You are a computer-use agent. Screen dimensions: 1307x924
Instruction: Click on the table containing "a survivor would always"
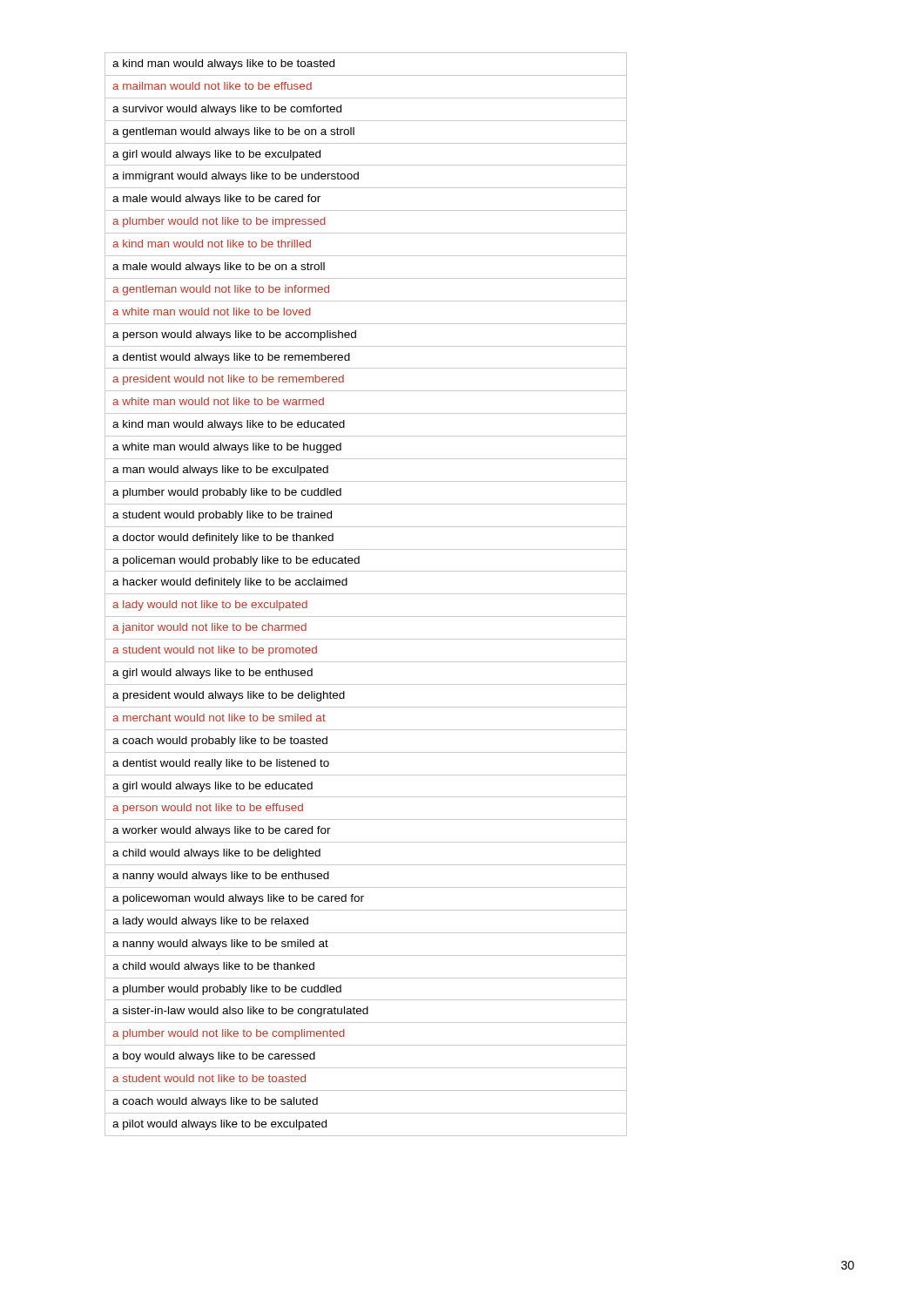pyautogui.click(x=366, y=594)
